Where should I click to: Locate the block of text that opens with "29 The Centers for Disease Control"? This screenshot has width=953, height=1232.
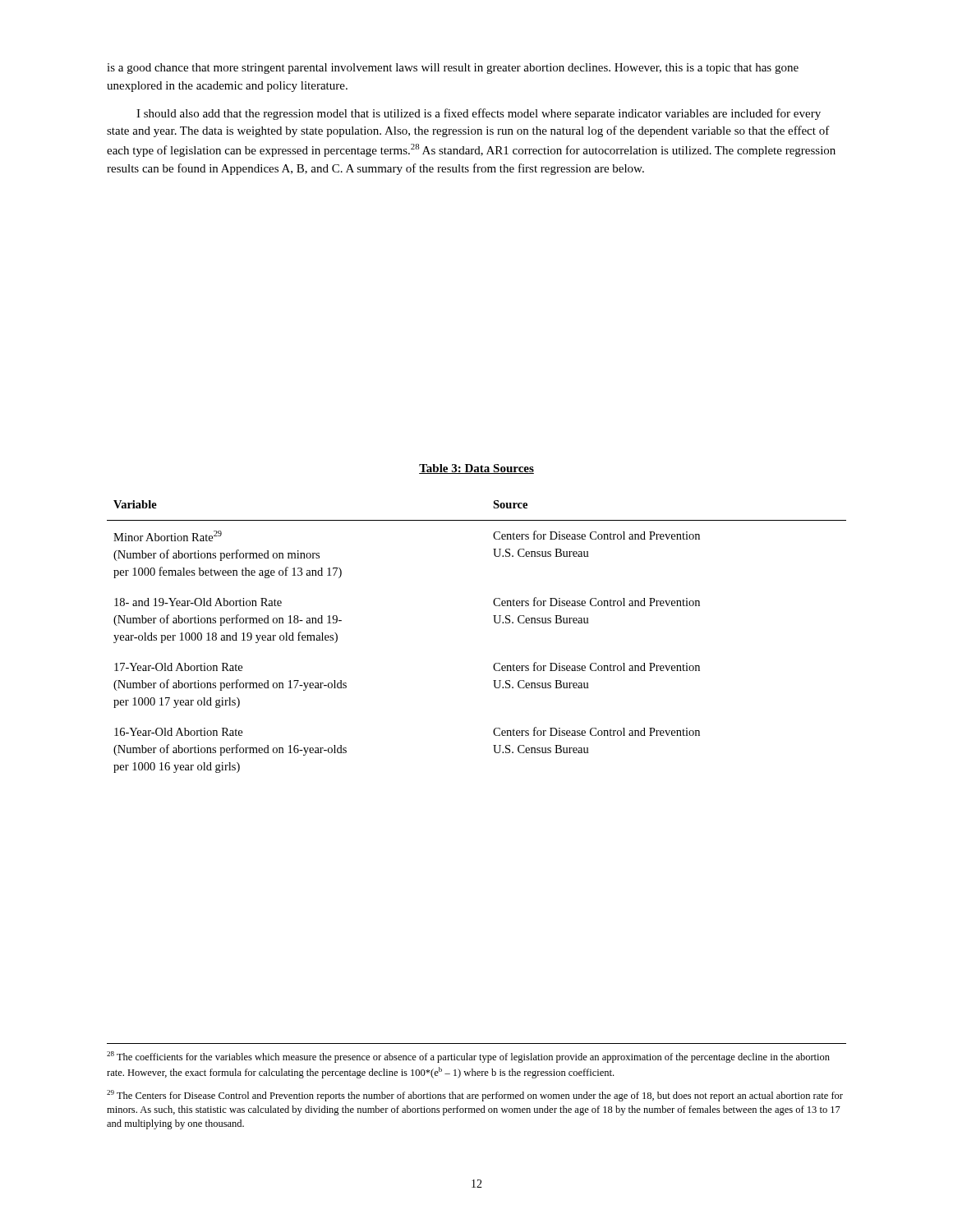pyautogui.click(x=475, y=1109)
